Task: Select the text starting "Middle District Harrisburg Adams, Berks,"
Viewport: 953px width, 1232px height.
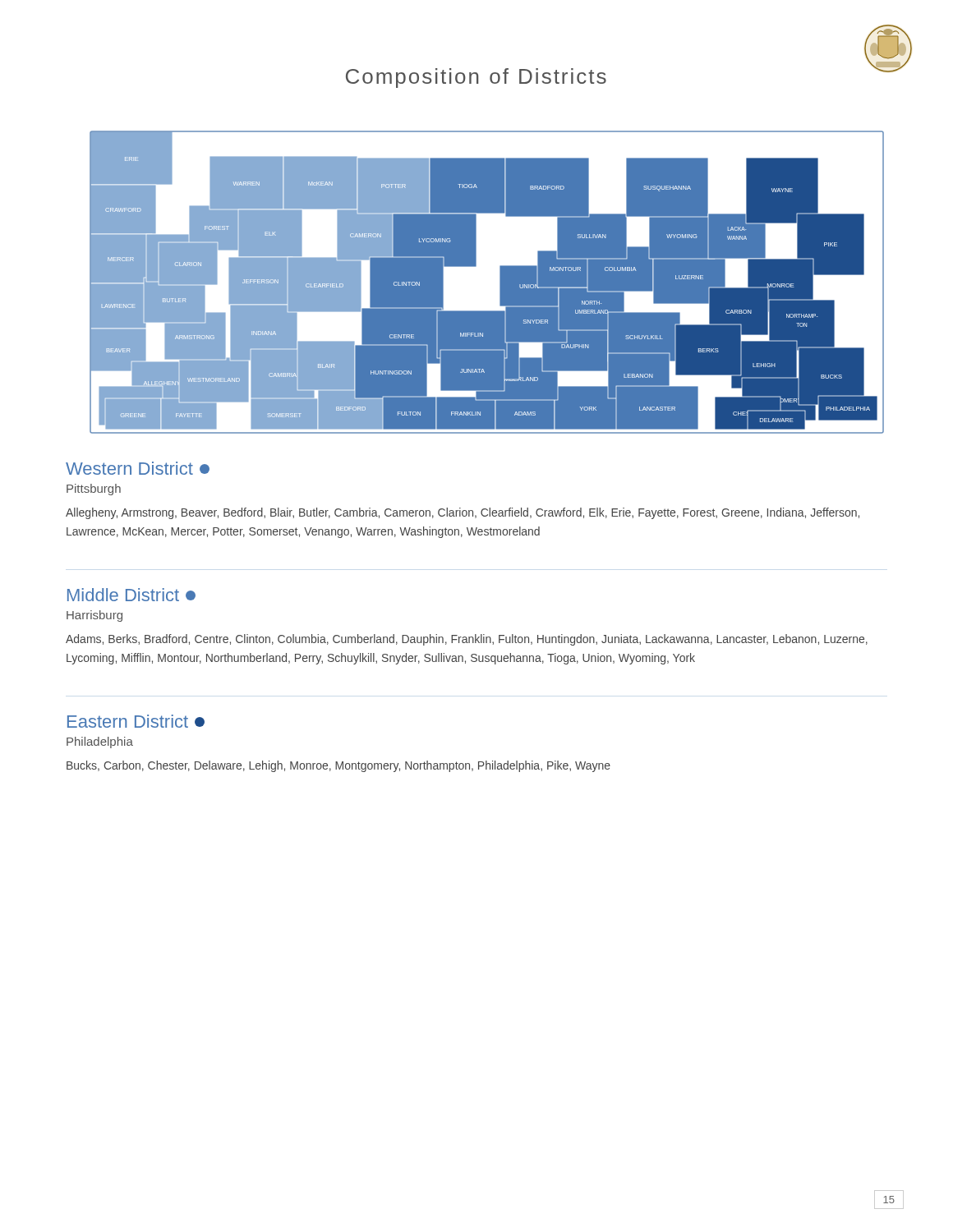Action: (x=476, y=626)
